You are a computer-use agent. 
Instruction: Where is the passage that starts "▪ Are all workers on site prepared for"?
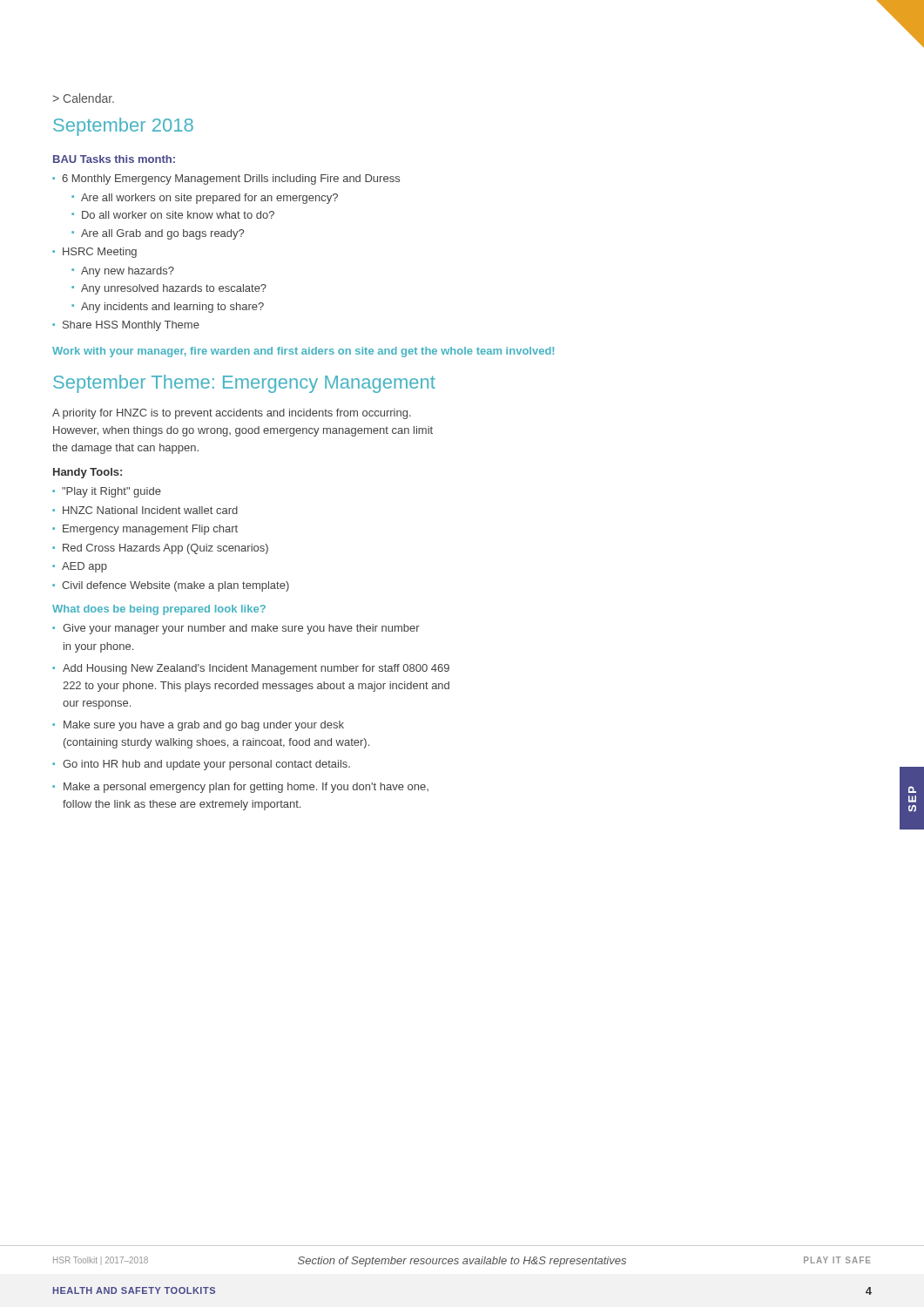(x=205, y=196)
